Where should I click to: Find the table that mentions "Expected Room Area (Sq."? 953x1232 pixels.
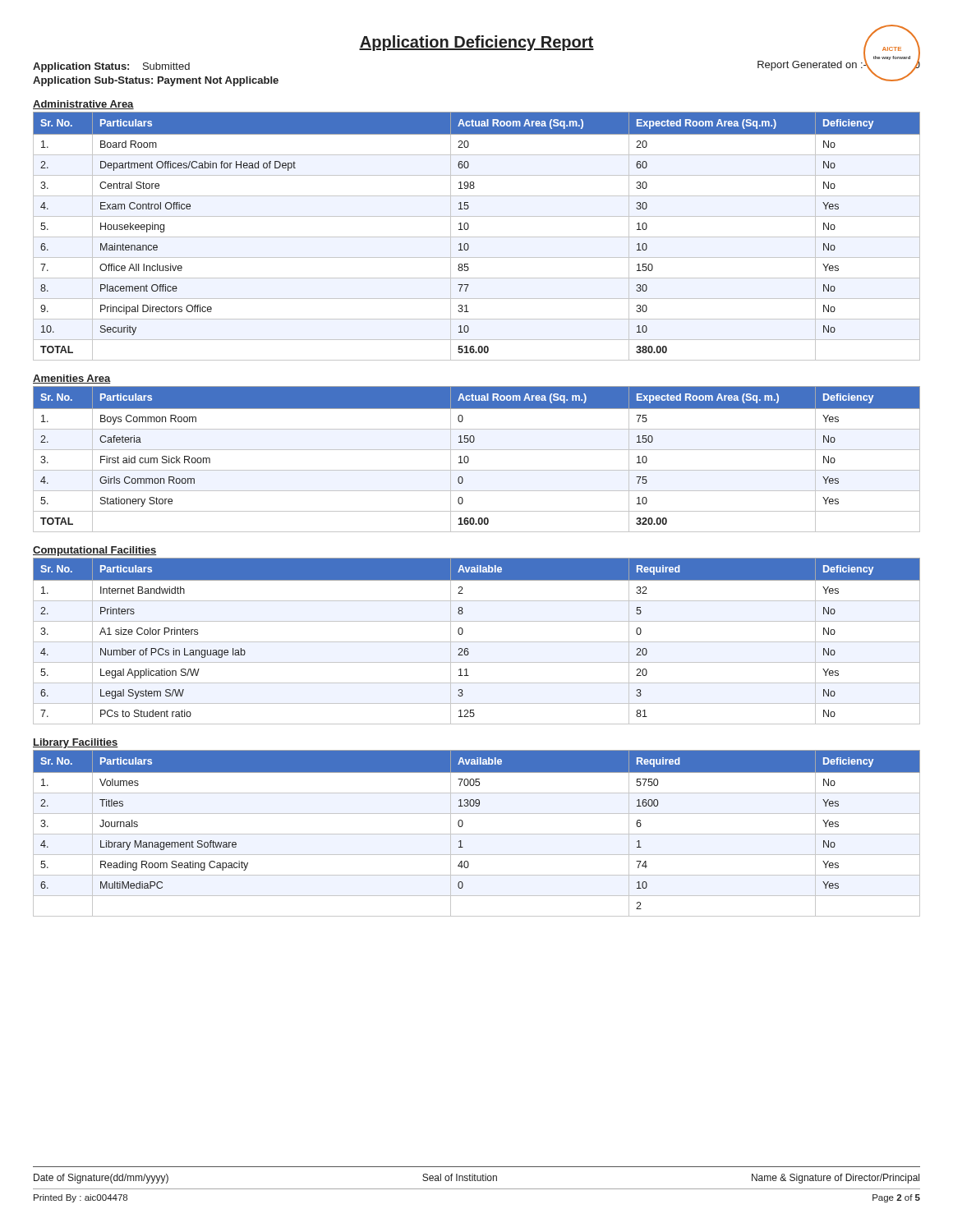pos(476,459)
